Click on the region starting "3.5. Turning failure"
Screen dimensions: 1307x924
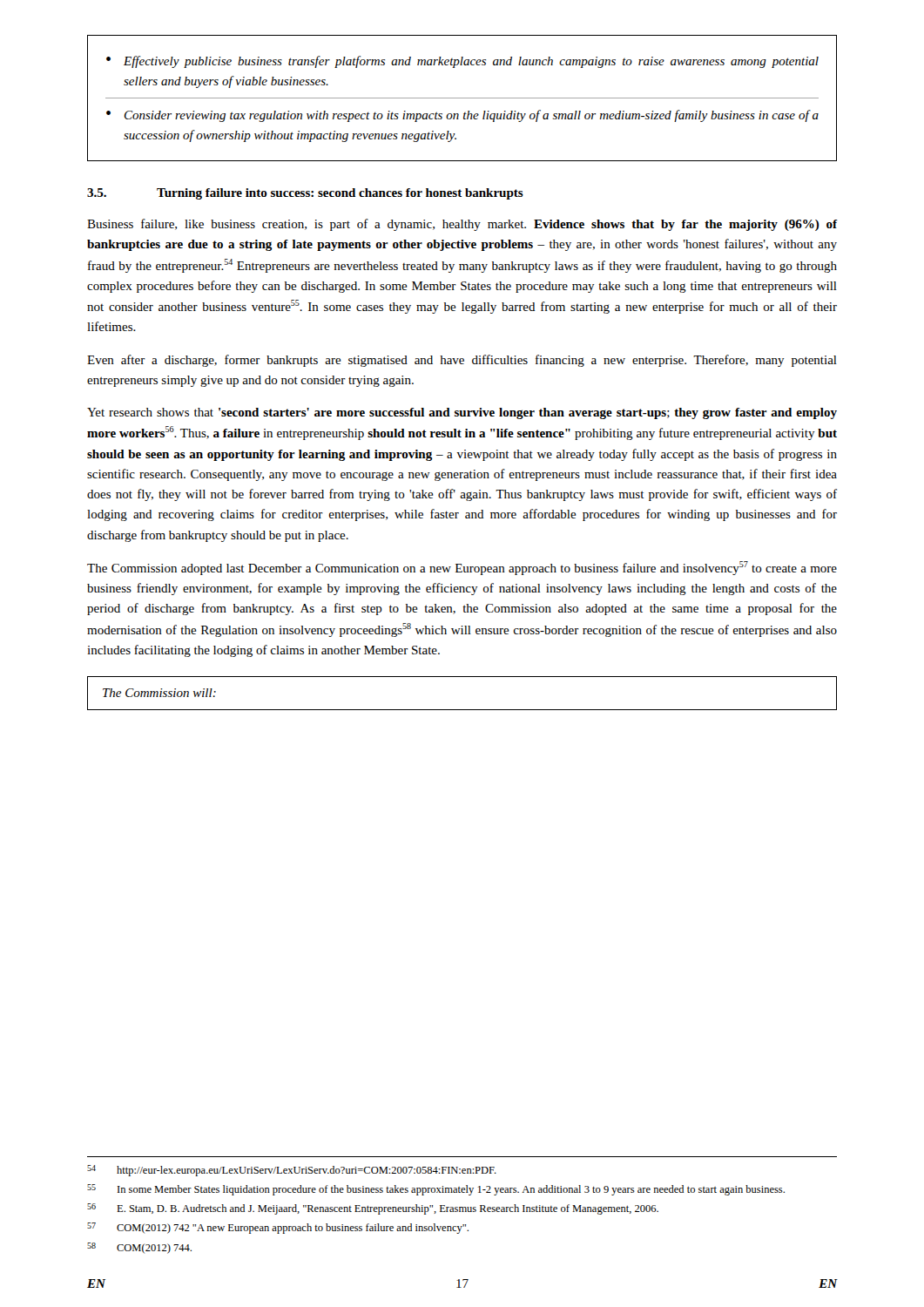coord(305,193)
